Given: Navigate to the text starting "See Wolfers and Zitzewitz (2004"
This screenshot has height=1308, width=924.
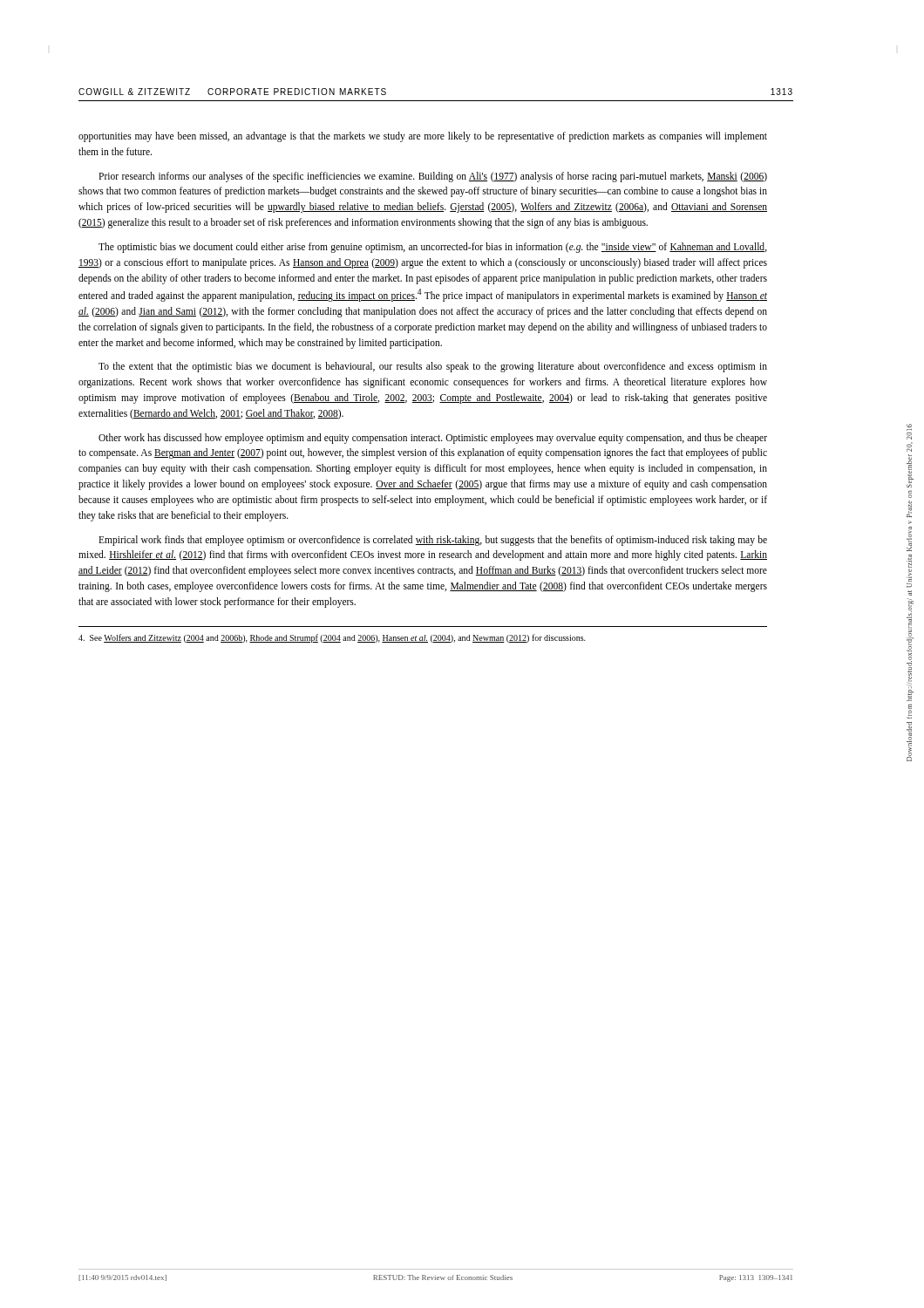Looking at the screenshot, I should (x=423, y=638).
